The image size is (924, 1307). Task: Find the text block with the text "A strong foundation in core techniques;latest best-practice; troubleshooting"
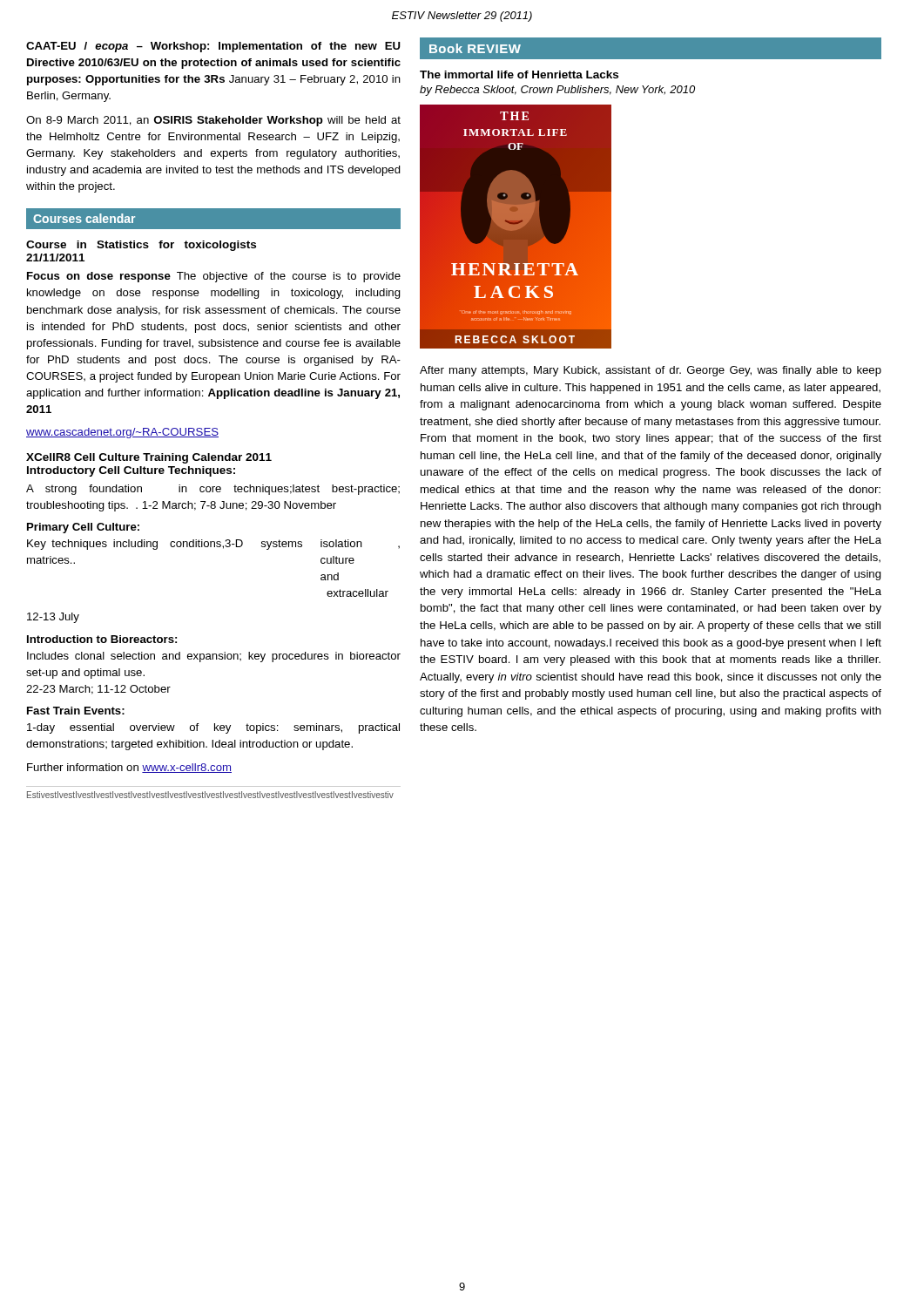[213, 496]
